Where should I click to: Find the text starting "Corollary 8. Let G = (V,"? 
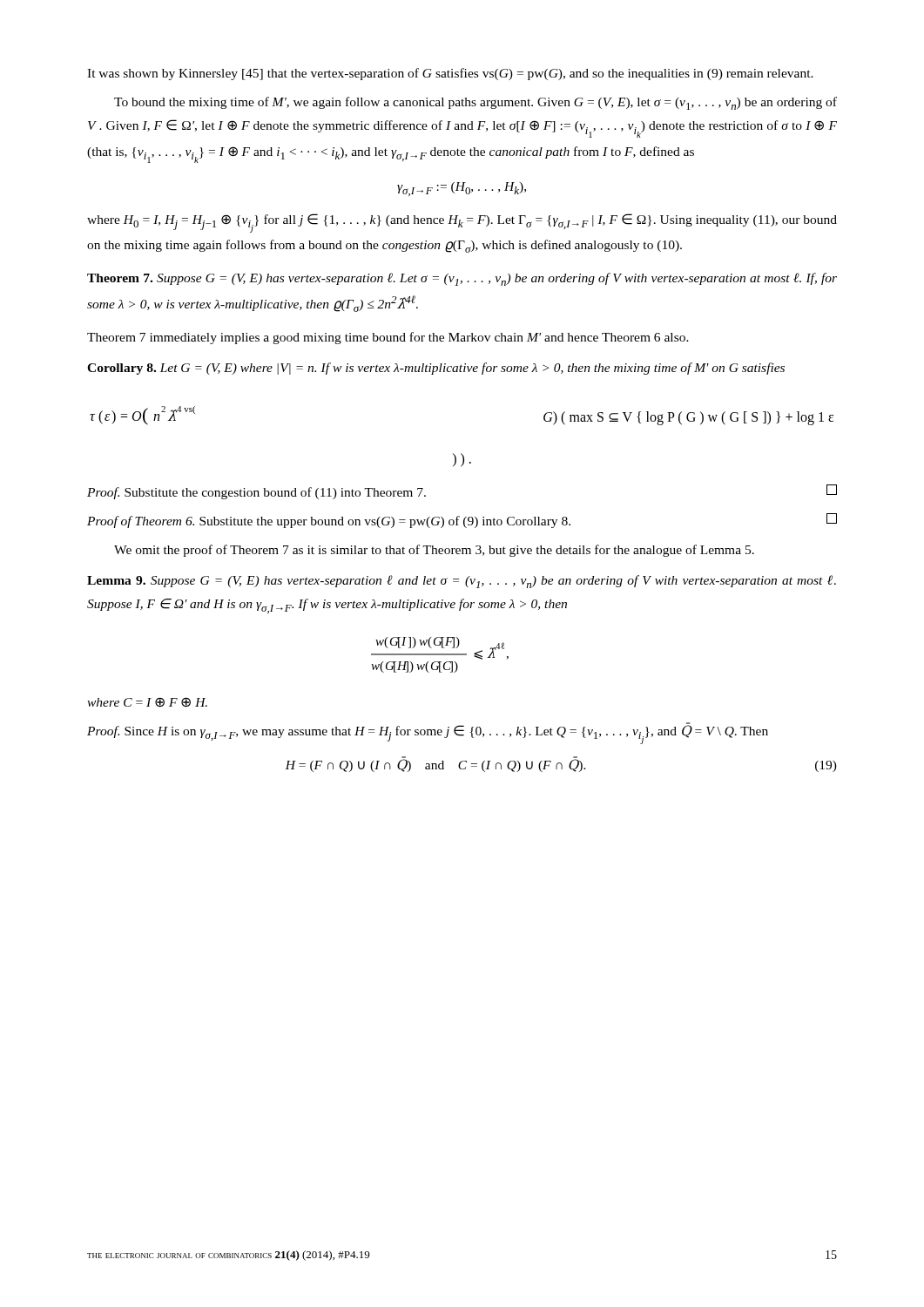[462, 368]
